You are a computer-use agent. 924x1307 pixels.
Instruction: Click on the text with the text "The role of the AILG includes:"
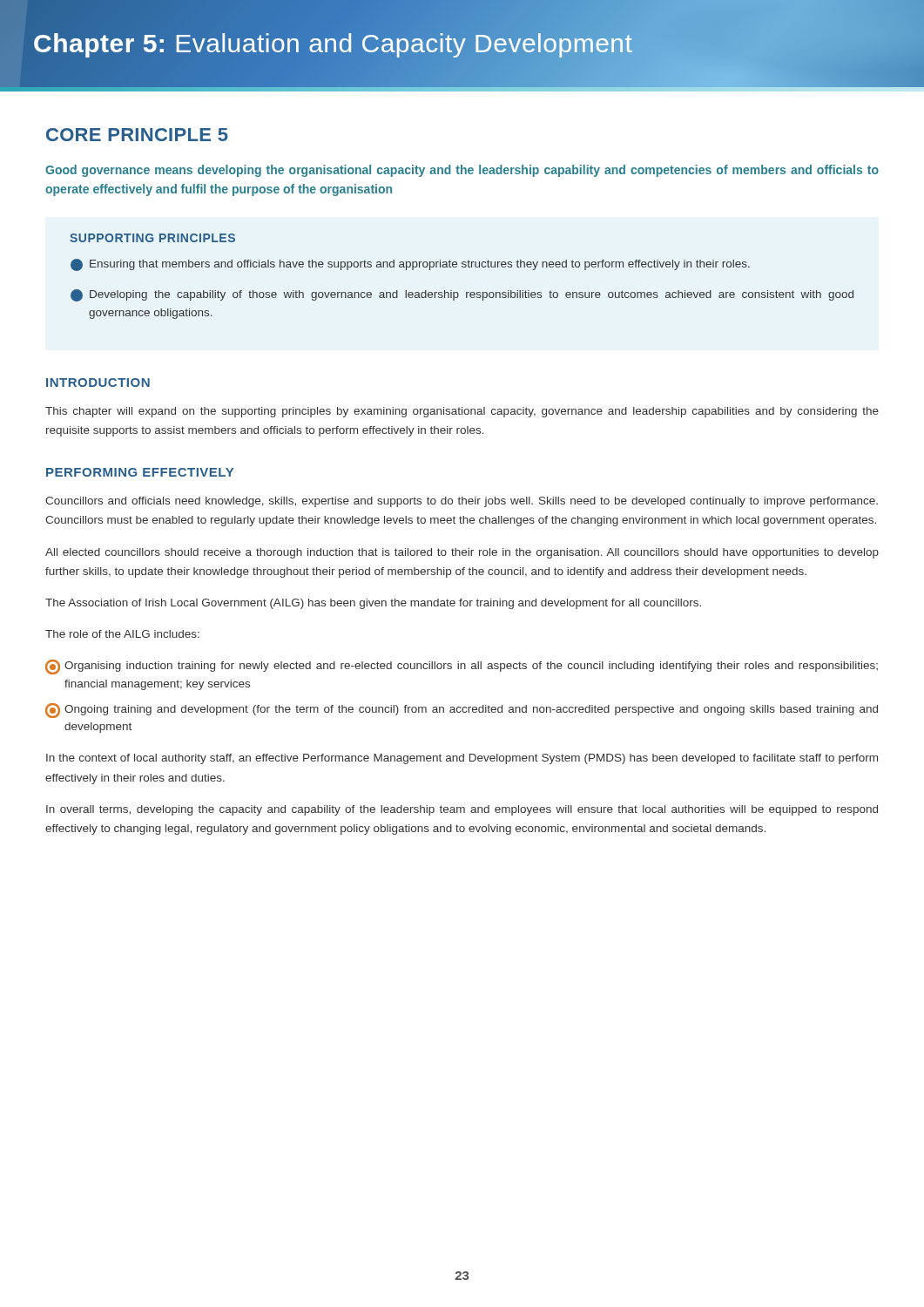(123, 634)
